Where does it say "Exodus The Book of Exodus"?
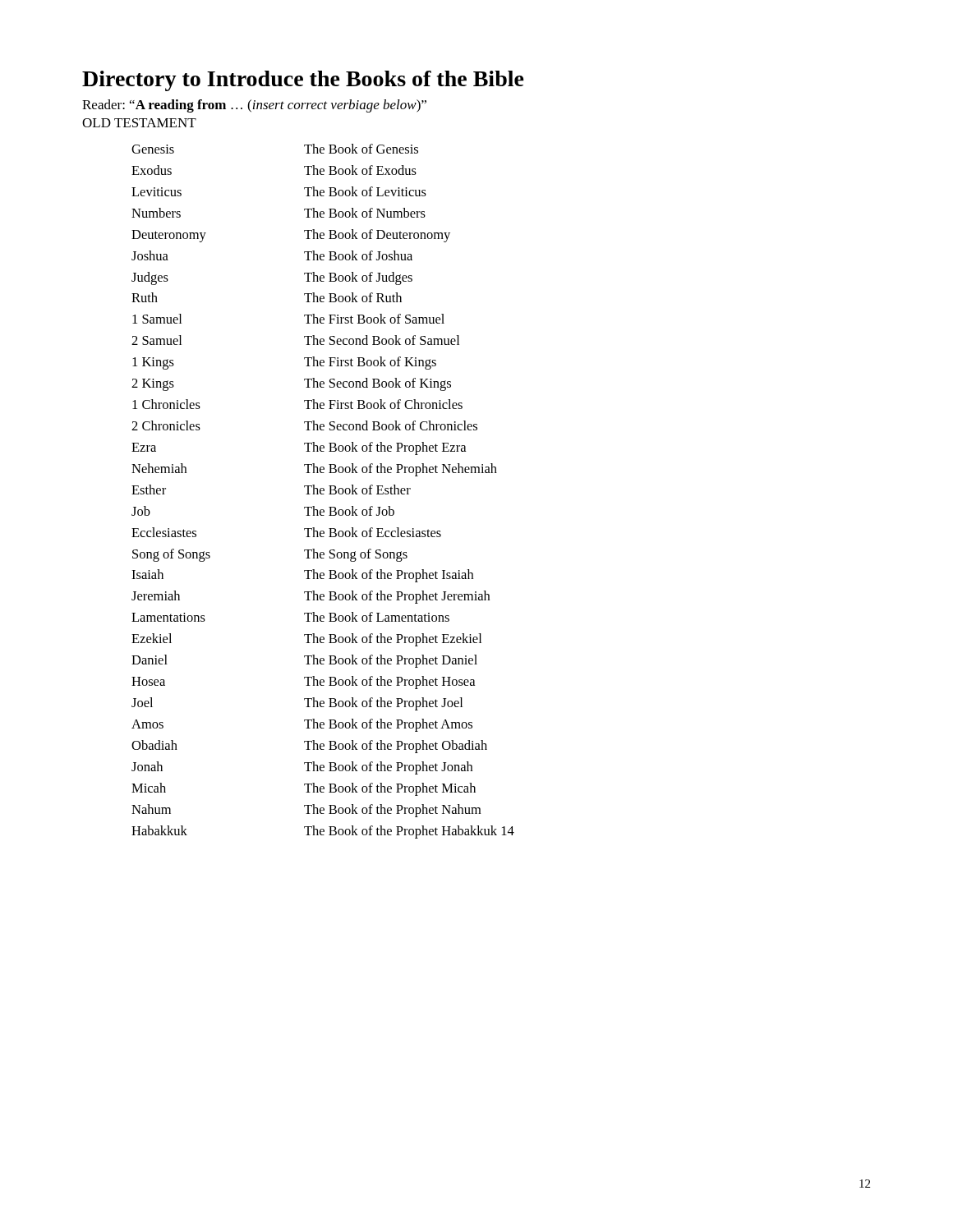 pyautogui.click(x=150, y=169)
